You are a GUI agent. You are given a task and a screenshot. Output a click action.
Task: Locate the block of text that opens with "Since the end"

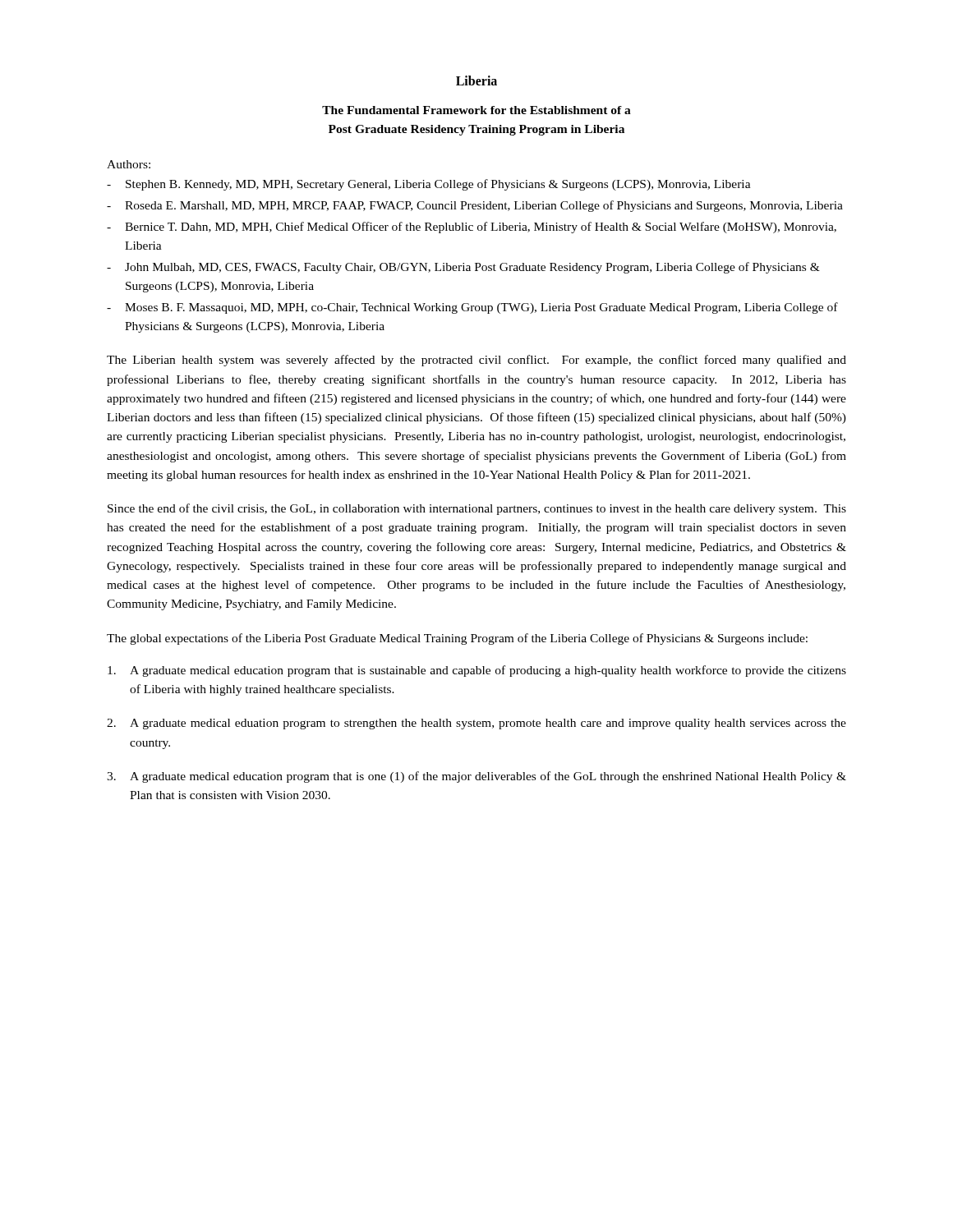tap(476, 556)
